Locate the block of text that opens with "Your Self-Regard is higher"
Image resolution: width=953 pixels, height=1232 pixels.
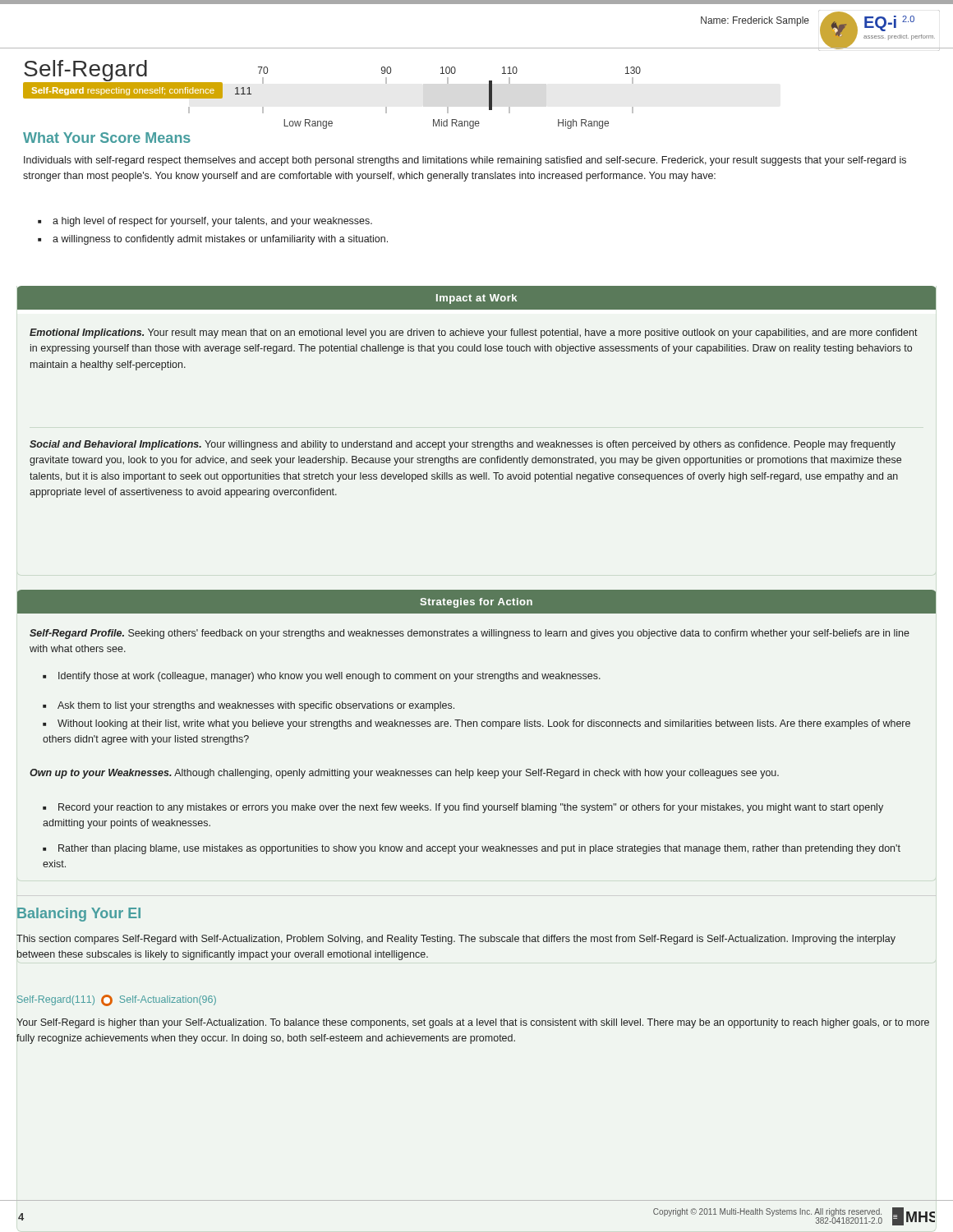[x=473, y=1031]
